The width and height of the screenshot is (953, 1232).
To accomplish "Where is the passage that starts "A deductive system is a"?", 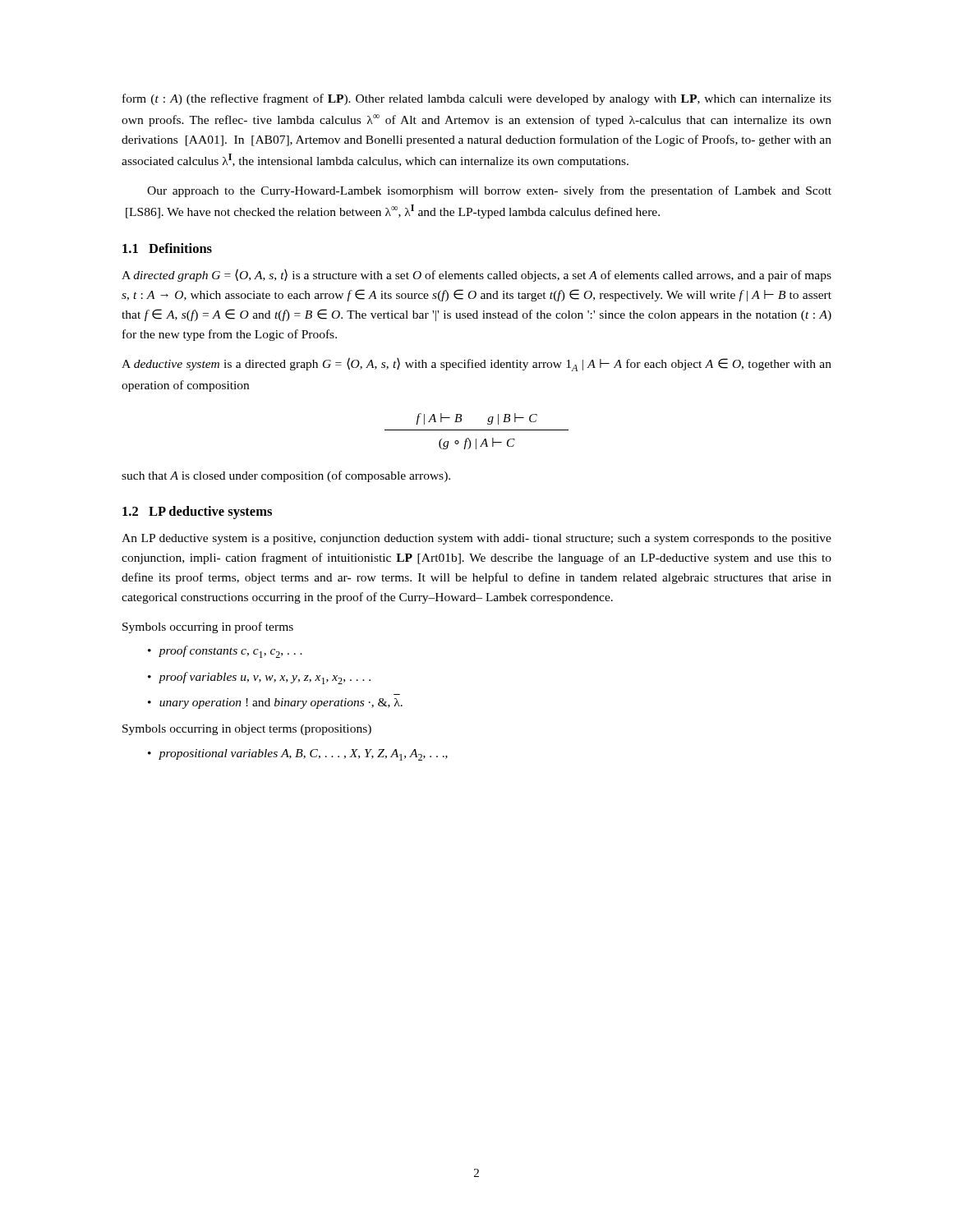I will coord(476,375).
